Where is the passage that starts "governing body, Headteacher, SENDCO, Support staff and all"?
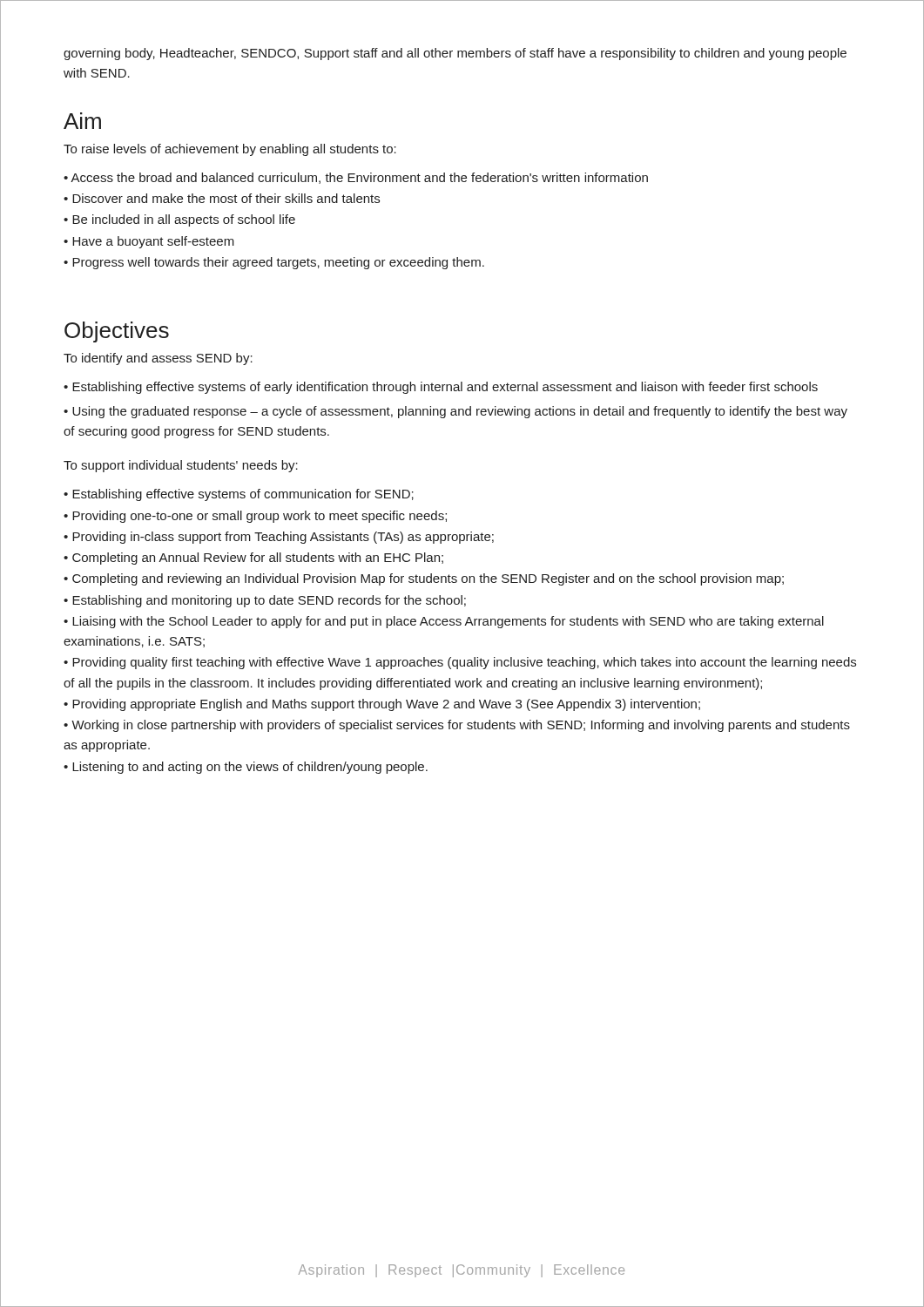Viewport: 924px width, 1307px height. point(455,63)
